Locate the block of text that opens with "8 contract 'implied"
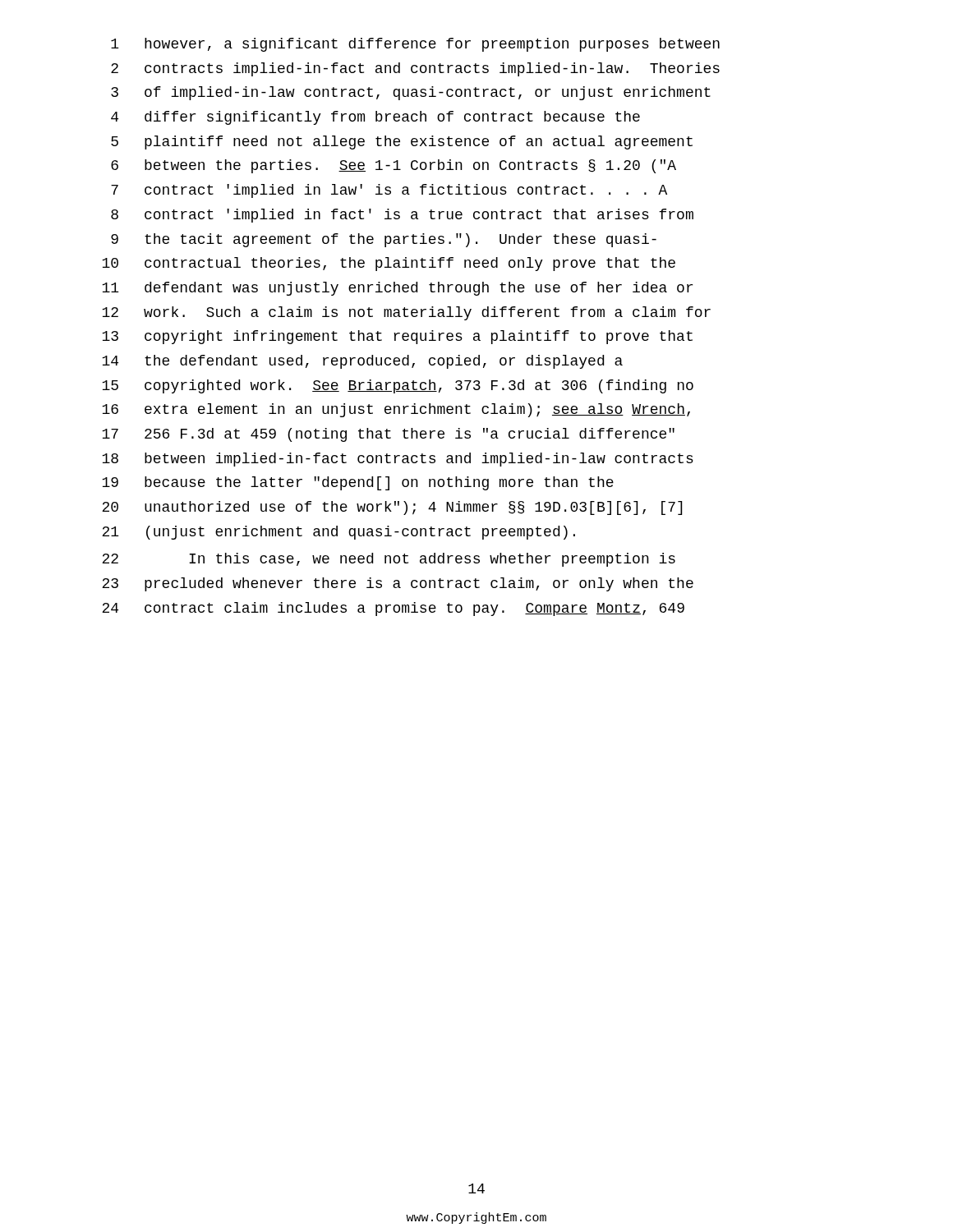953x1232 pixels. coord(476,216)
